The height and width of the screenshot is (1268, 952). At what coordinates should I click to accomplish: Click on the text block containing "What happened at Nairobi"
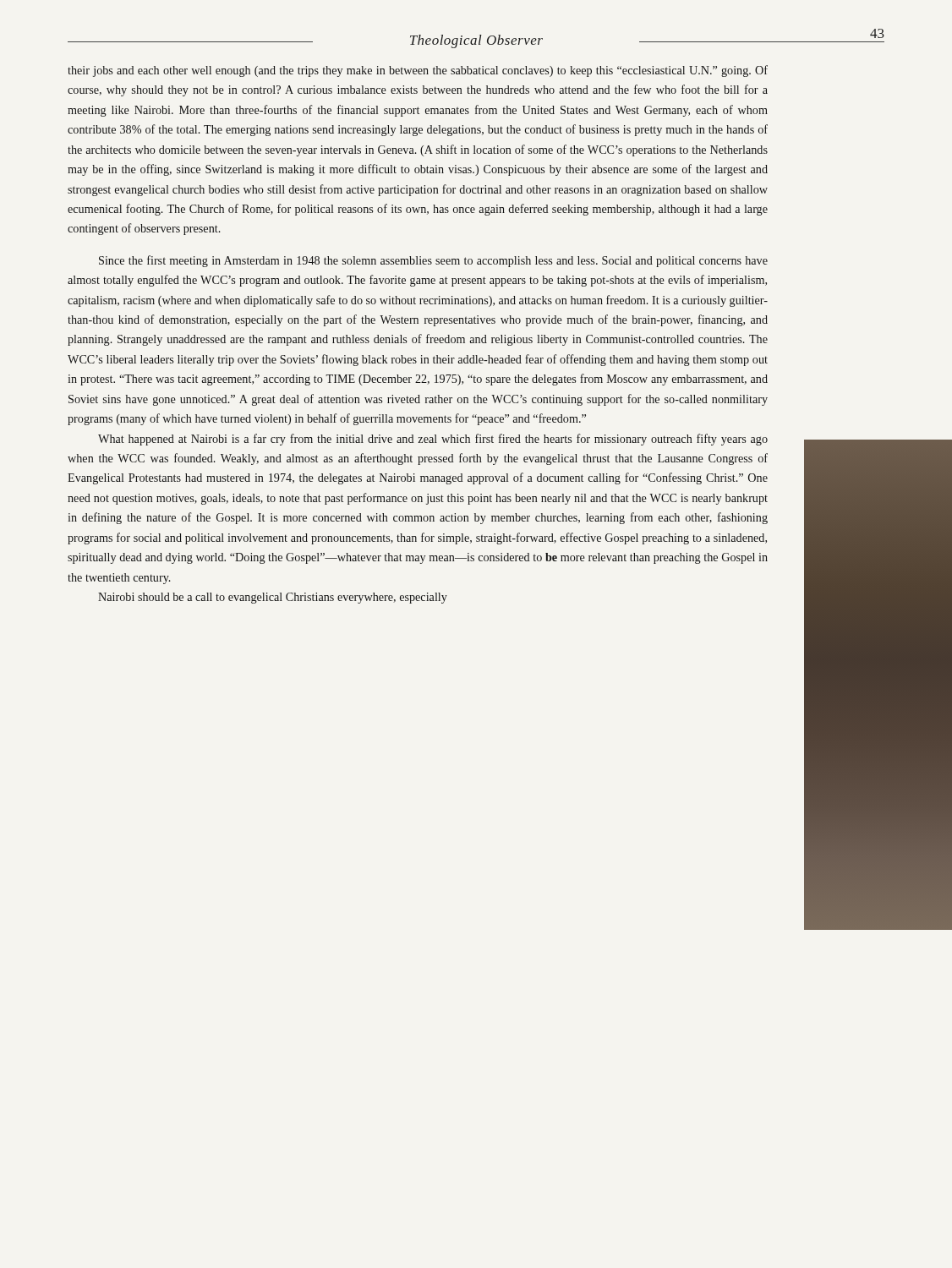click(418, 508)
